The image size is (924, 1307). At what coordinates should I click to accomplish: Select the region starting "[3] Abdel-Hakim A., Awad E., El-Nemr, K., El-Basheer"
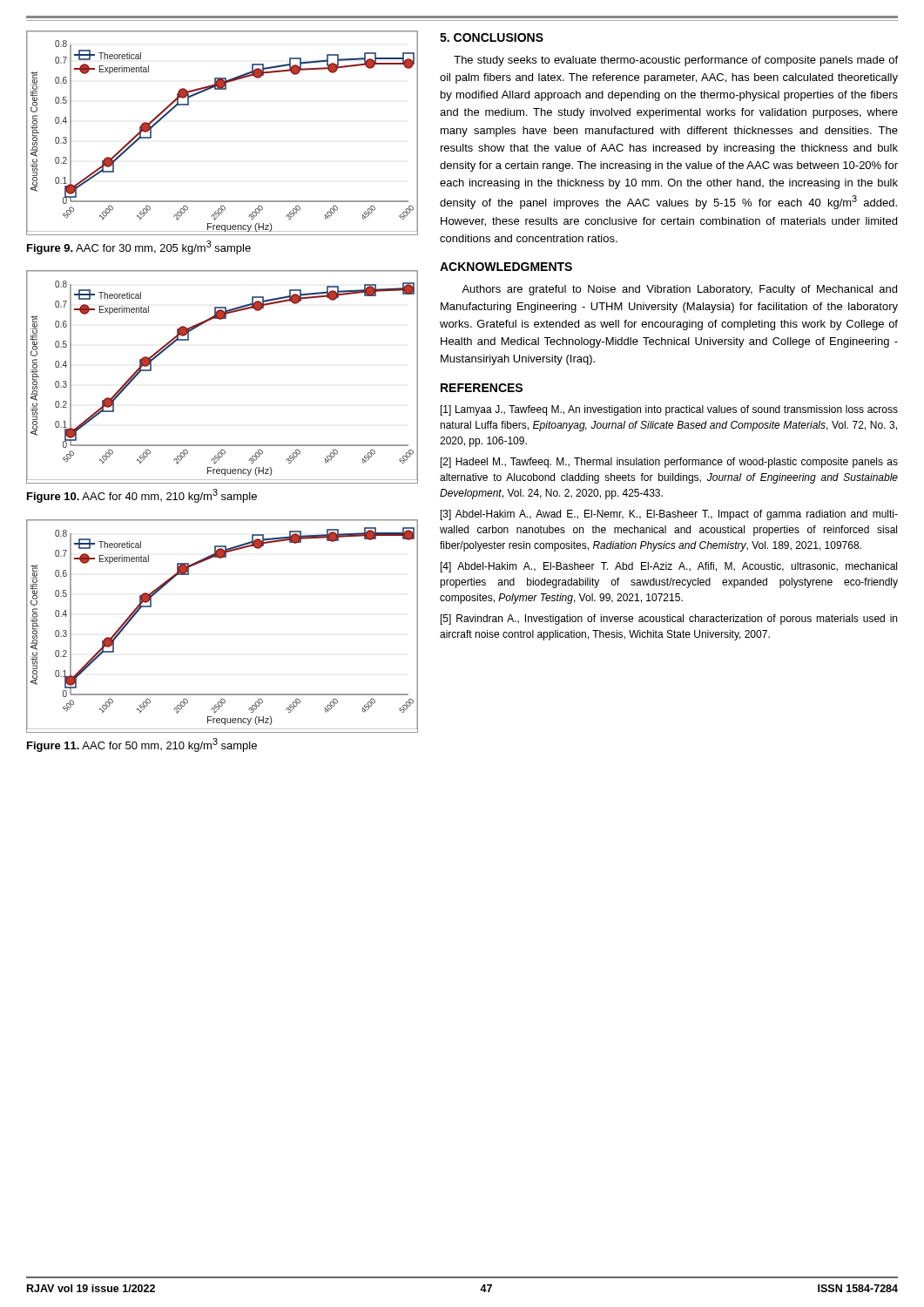[x=669, y=529]
